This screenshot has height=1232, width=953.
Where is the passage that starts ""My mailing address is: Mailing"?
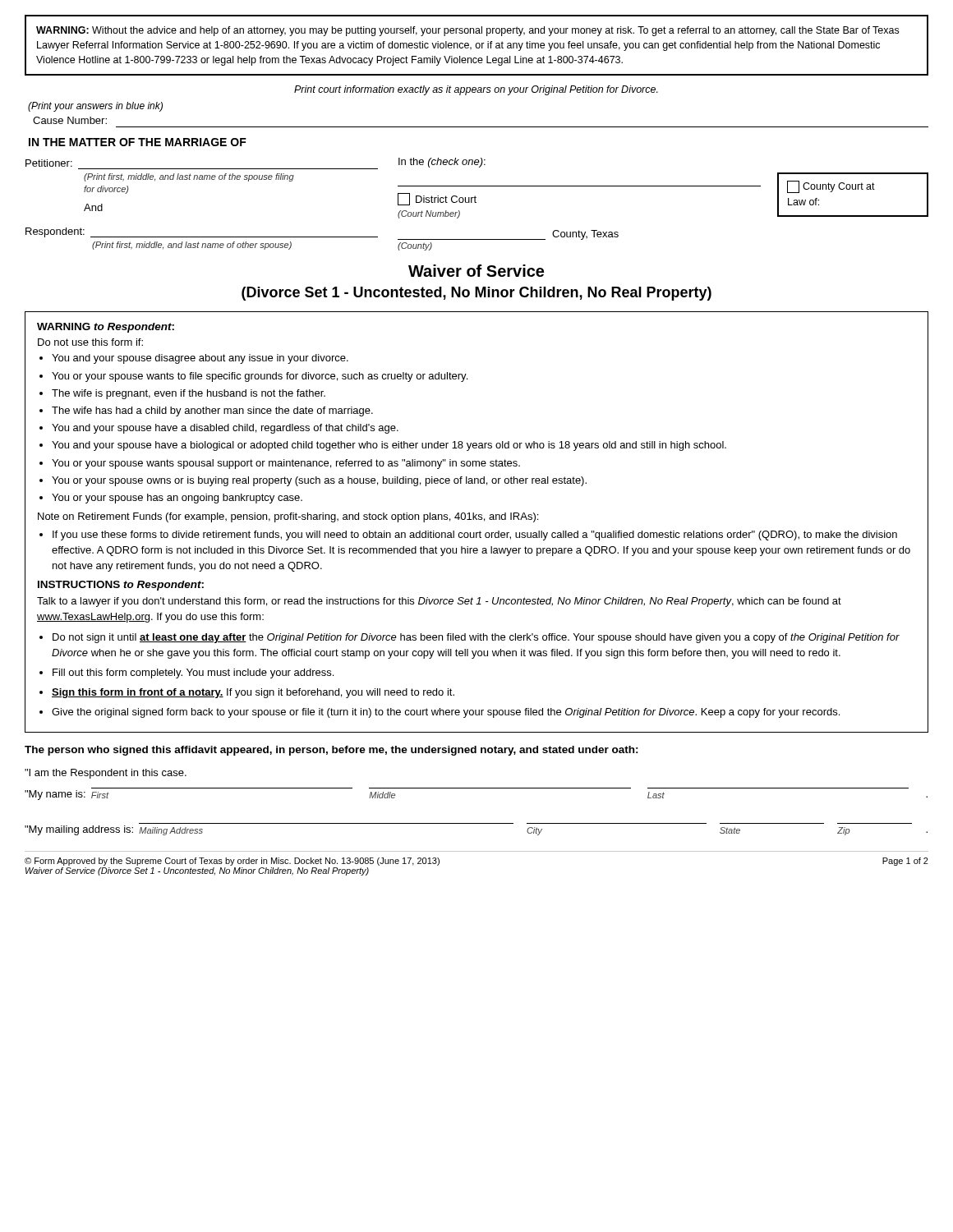pyautogui.click(x=476, y=824)
